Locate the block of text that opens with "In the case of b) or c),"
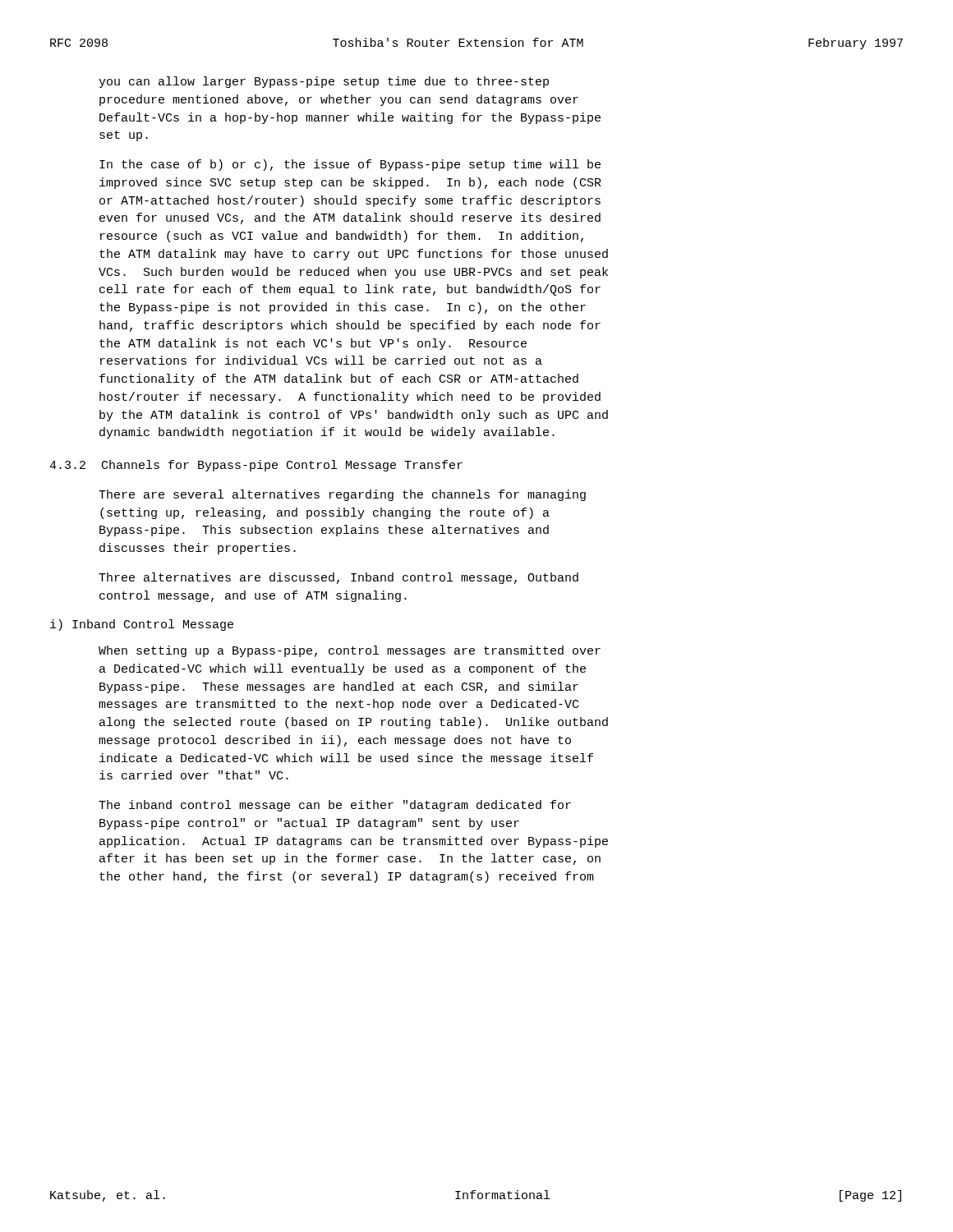The height and width of the screenshot is (1232, 953). point(354,299)
